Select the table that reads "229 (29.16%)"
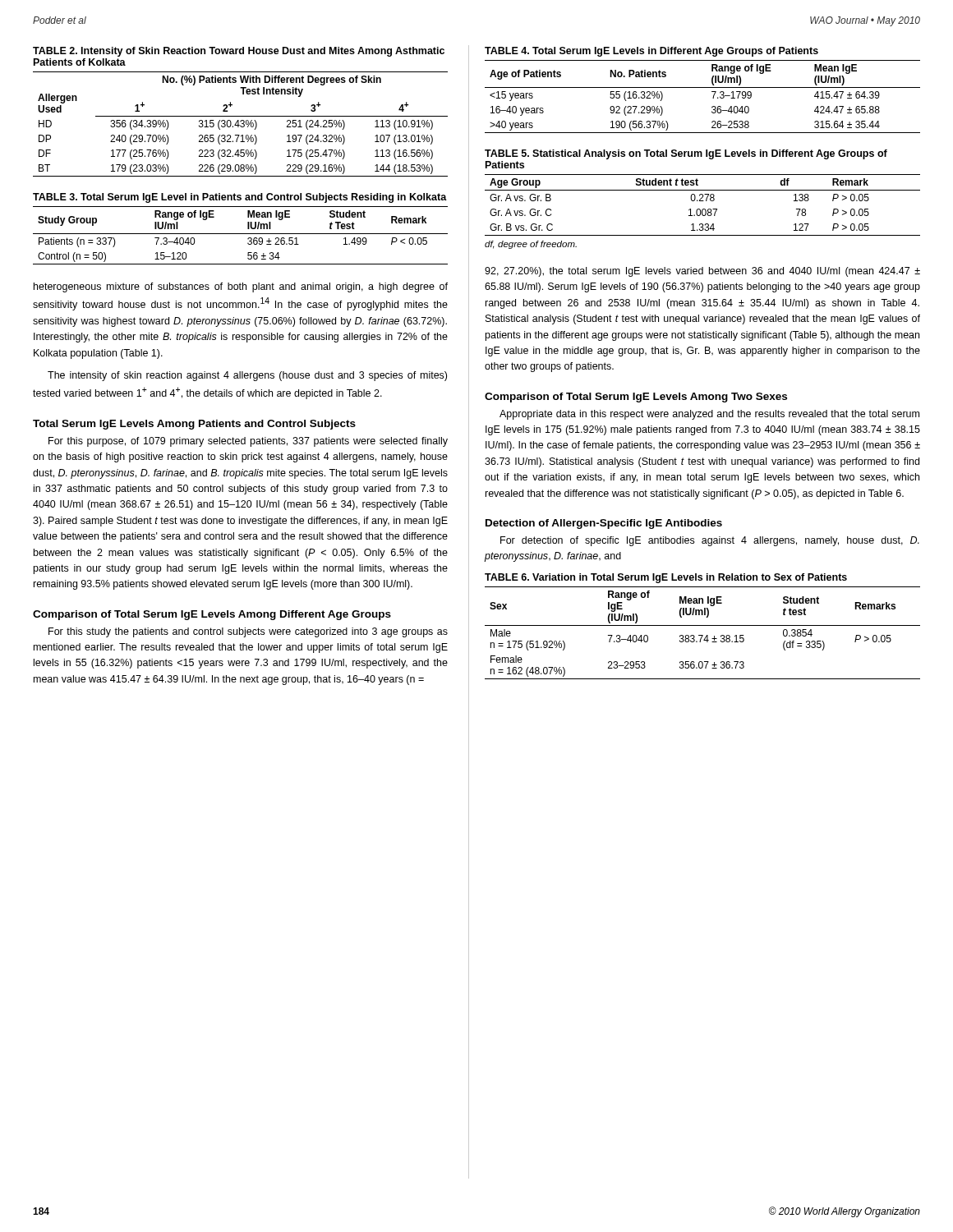The width and height of the screenshot is (953, 1232). click(240, 111)
